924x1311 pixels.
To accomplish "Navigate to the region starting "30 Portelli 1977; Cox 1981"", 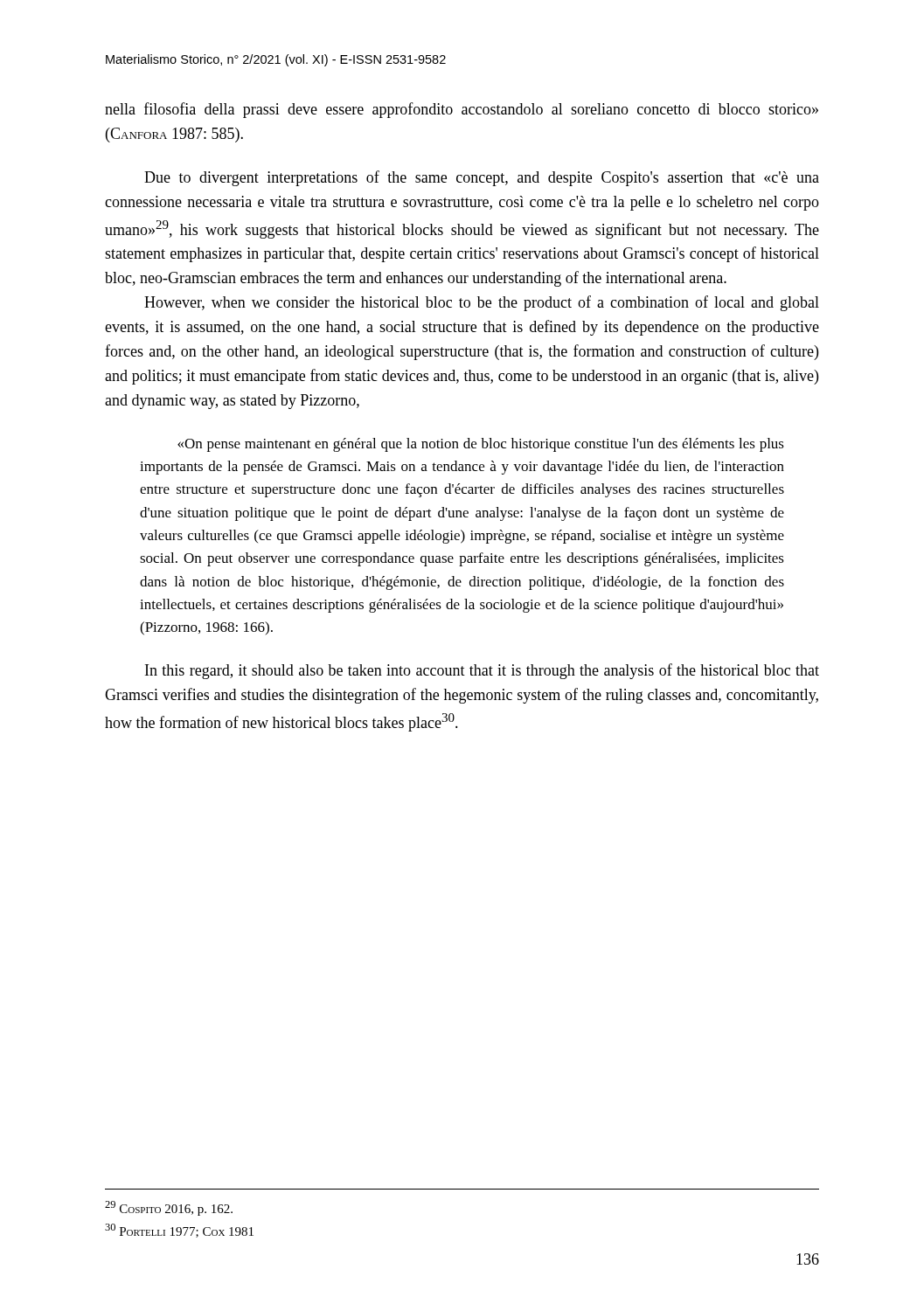I will click(180, 1229).
